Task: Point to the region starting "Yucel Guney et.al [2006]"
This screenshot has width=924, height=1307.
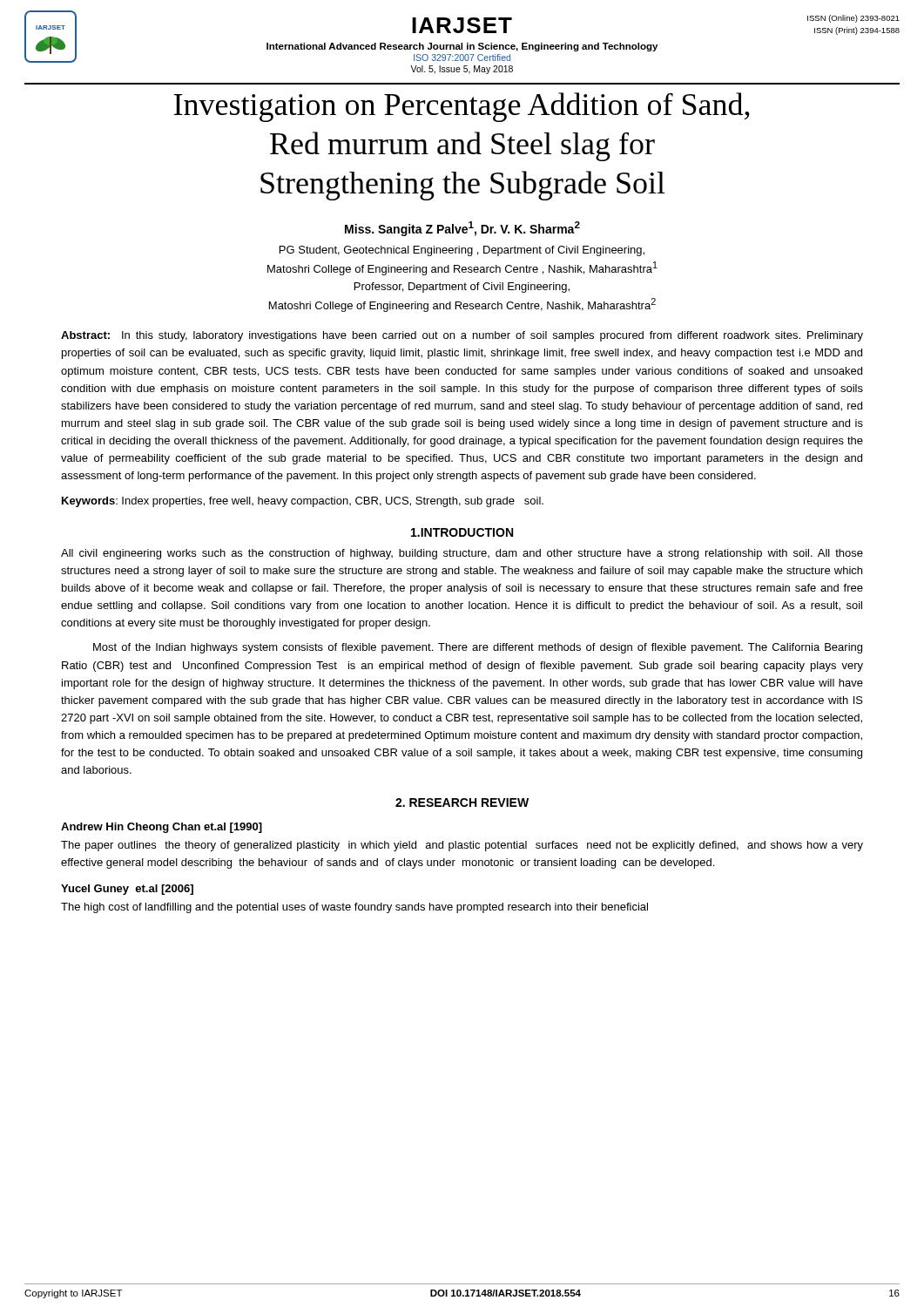Action: tap(127, 888)
